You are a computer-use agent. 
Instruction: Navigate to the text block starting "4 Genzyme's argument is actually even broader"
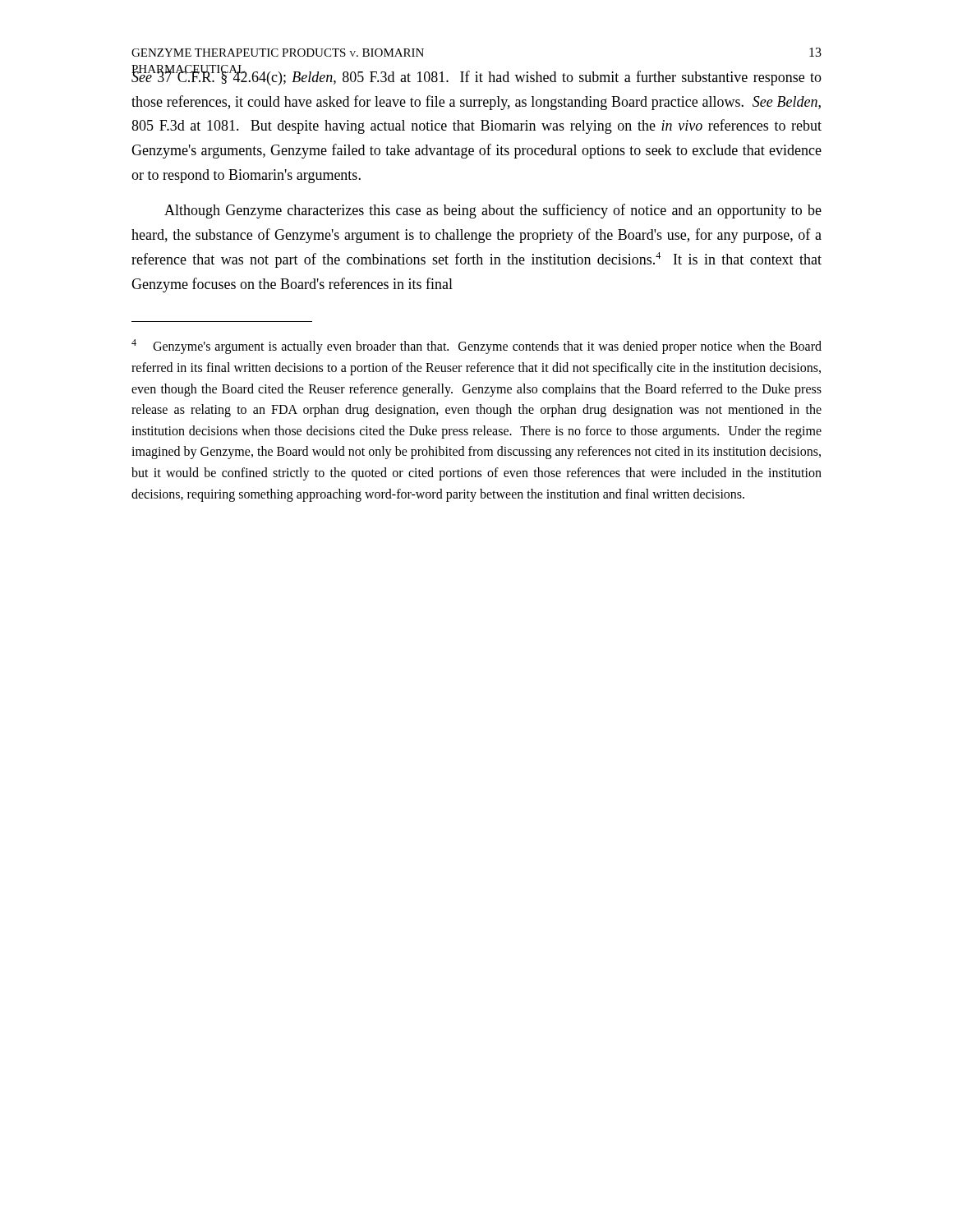point(476,420)
